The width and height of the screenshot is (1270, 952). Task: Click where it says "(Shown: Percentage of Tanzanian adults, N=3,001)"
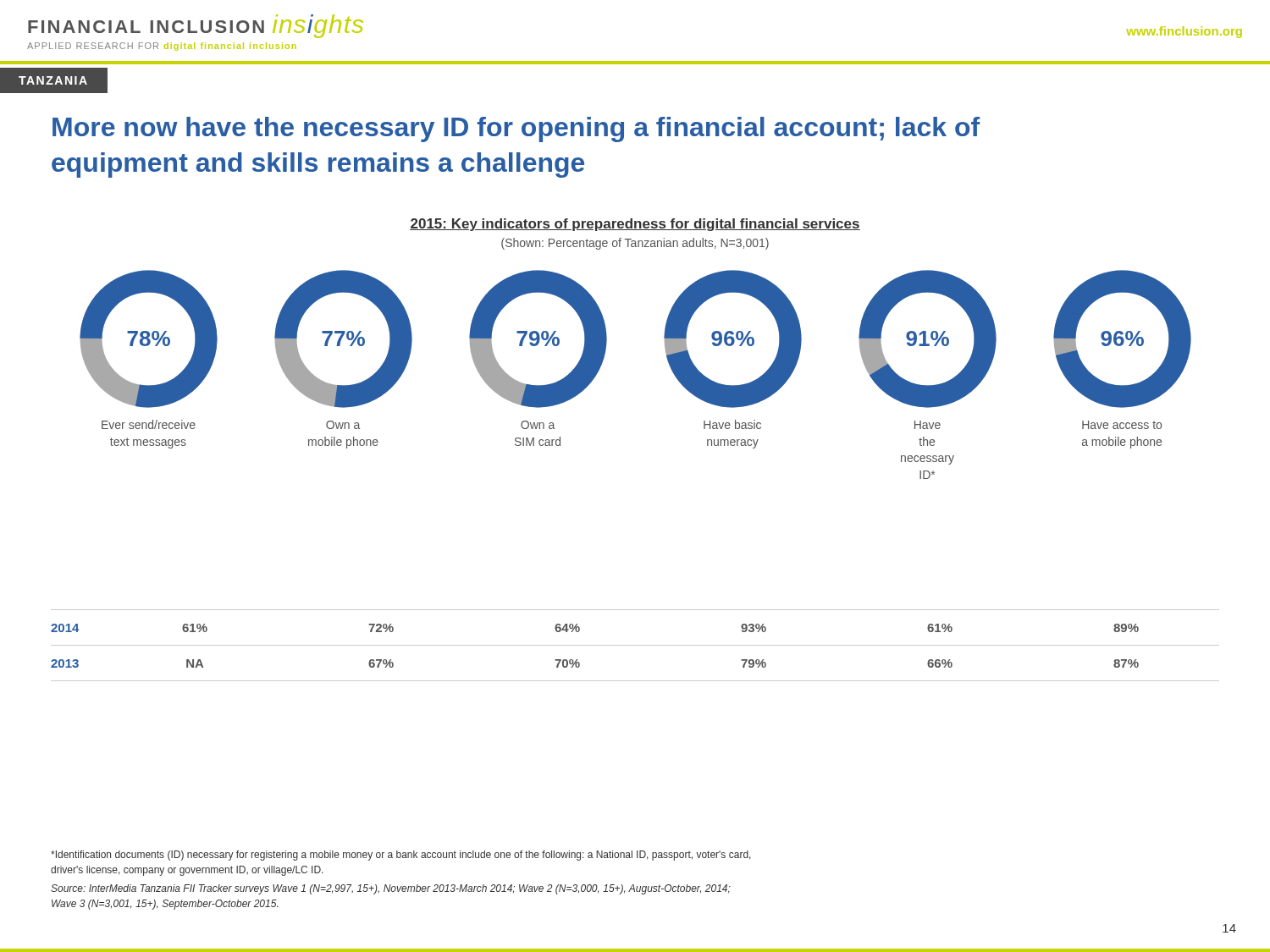(x=635, y=243)
